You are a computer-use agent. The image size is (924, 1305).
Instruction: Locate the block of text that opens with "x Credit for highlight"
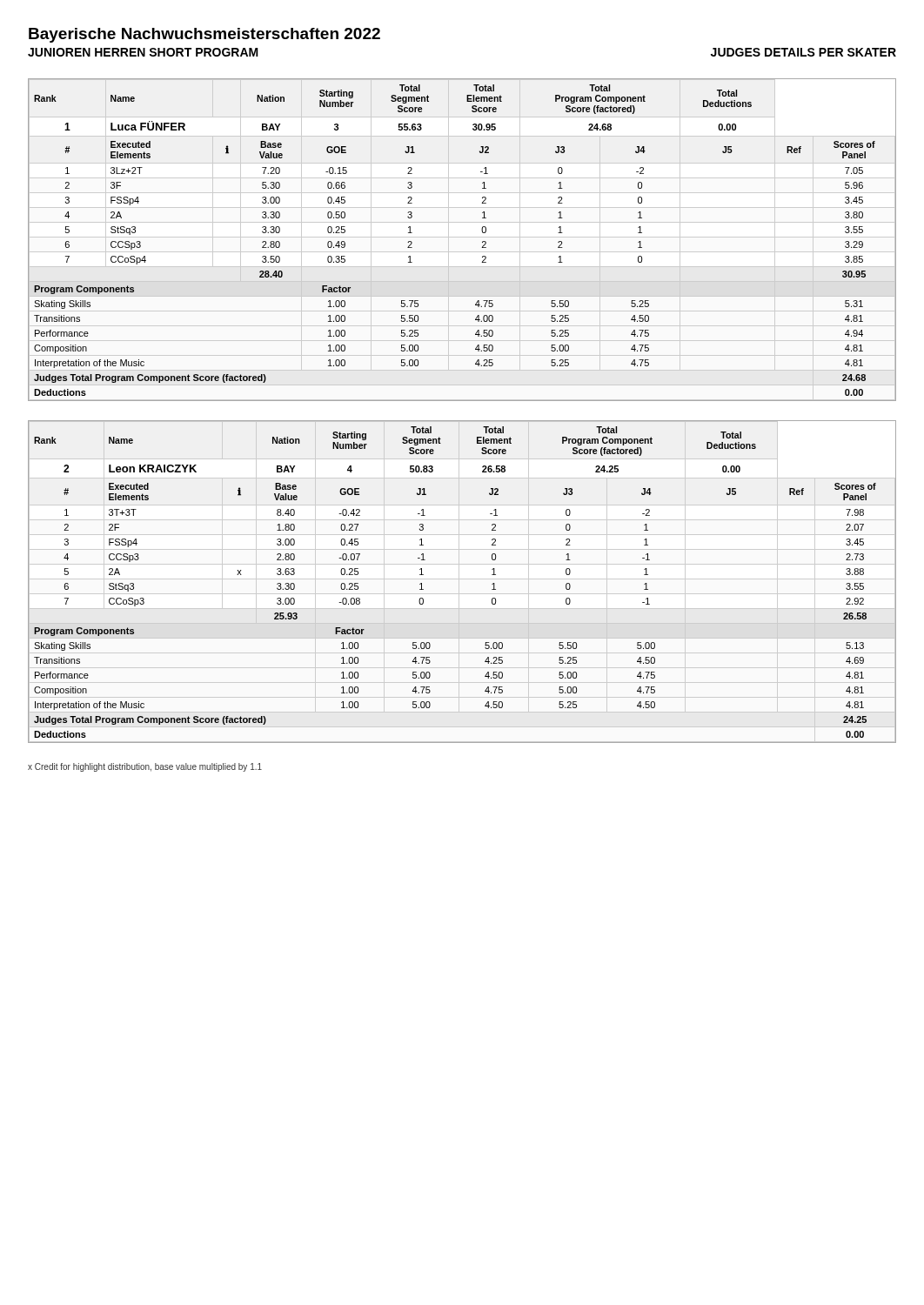145,767
